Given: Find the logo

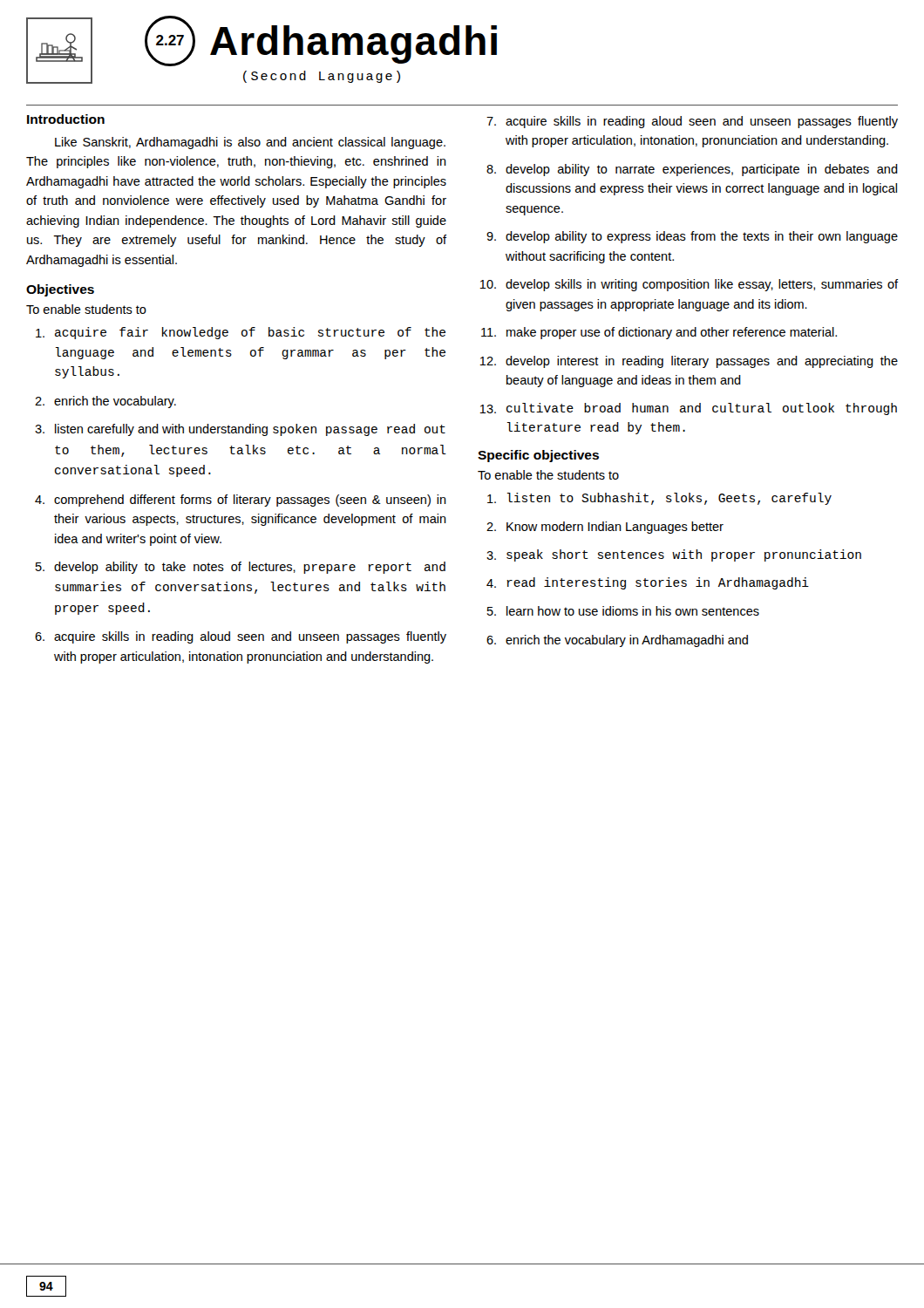Looking at the screenshot, I should coord(59,50).
